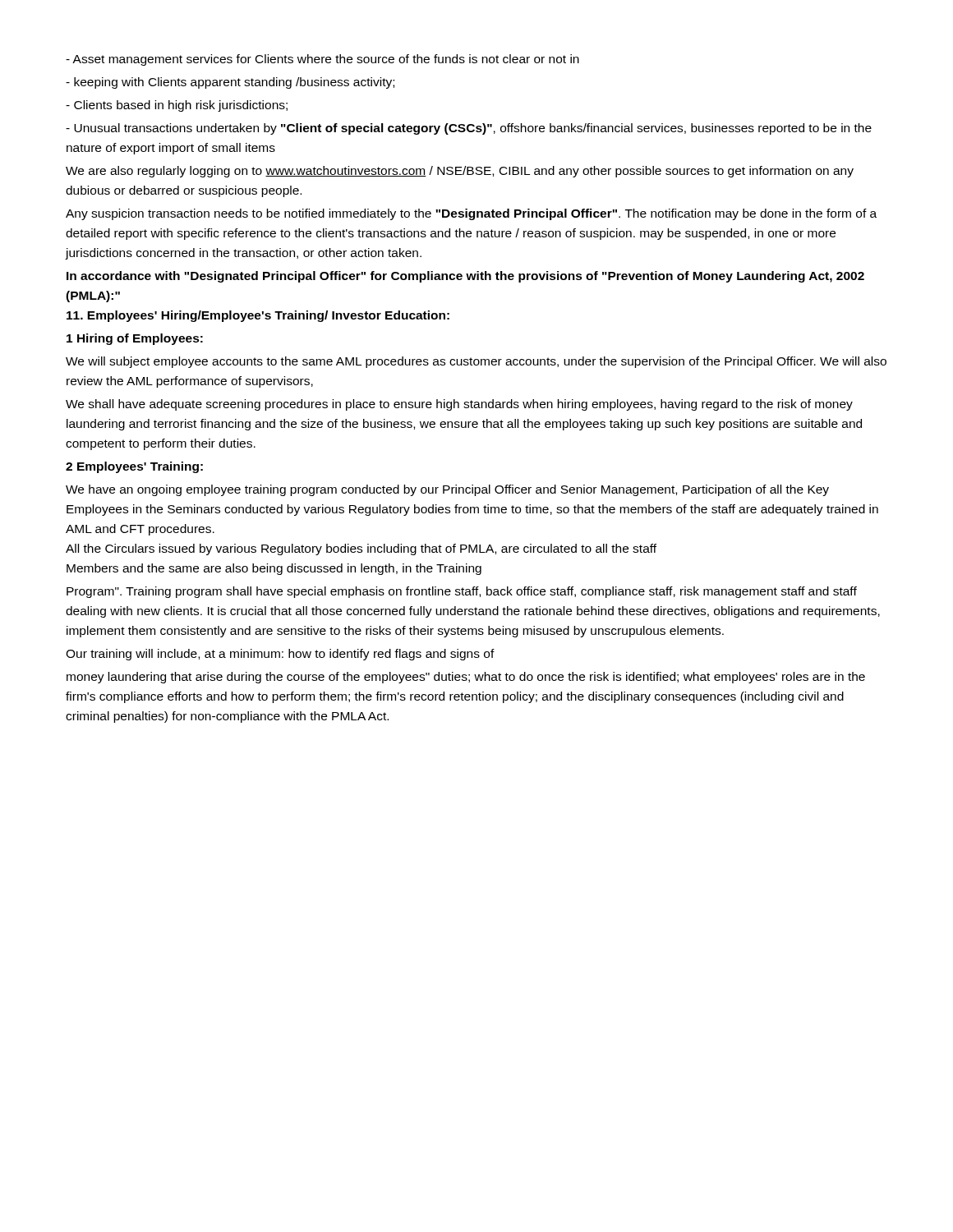Point to the passage starting "money laundering that arise during"
953x1232 pixels.
pos(466,696)
